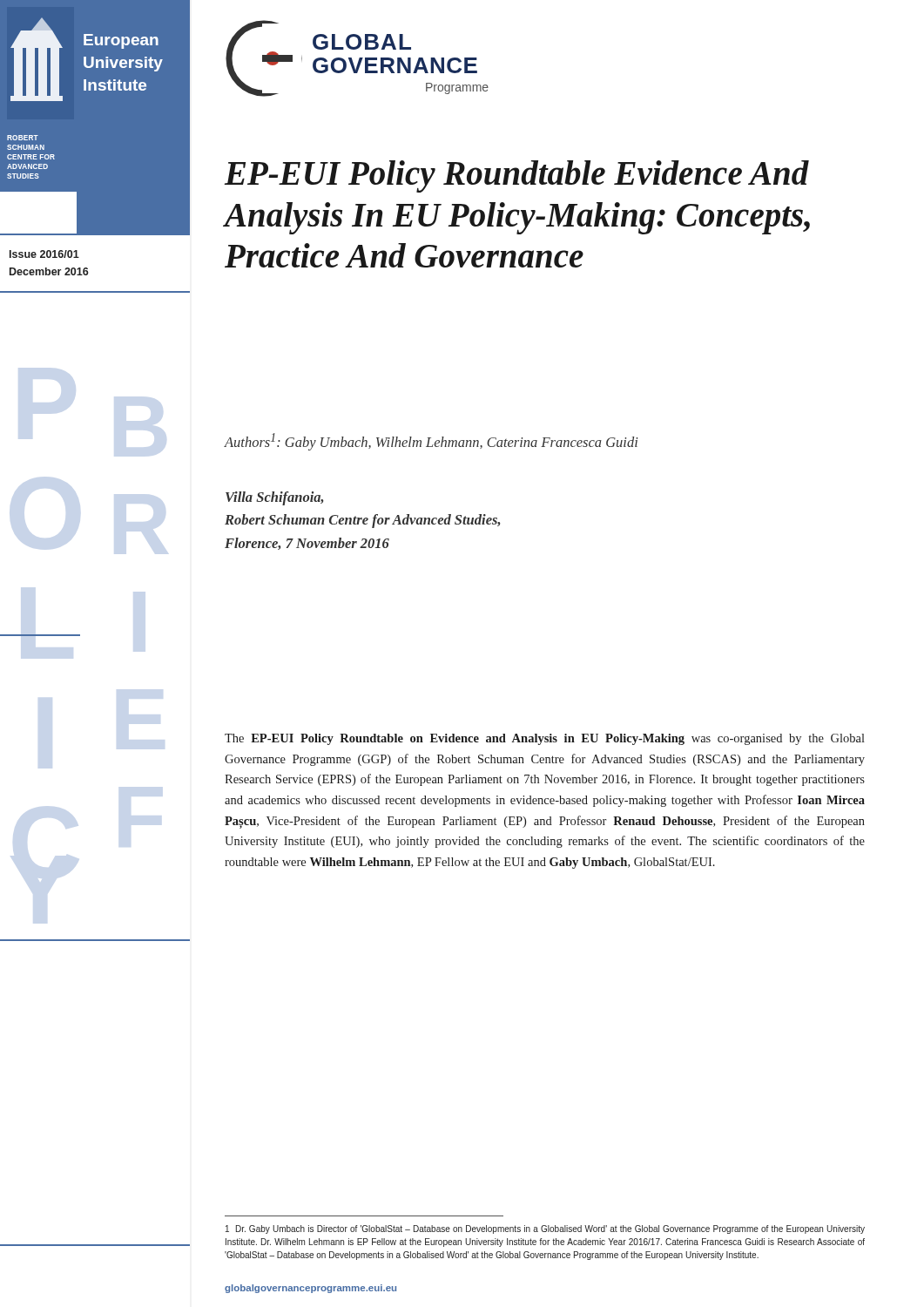The image size is (924, 1307).
Task: Find the text block containing "Authors1: Gaby Umbach,"
Action: 503,441
